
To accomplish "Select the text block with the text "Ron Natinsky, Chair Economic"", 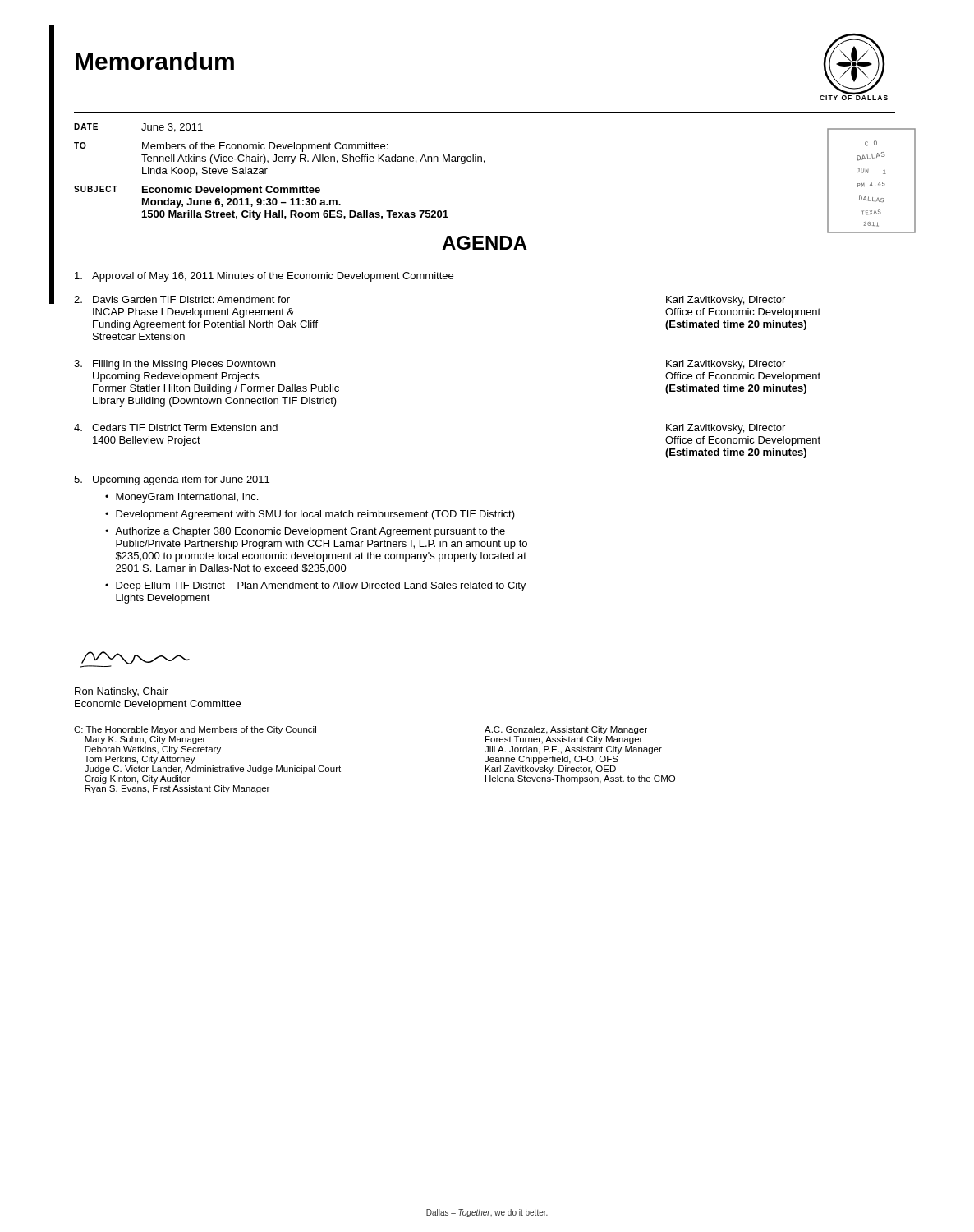I will click(158, 697).
